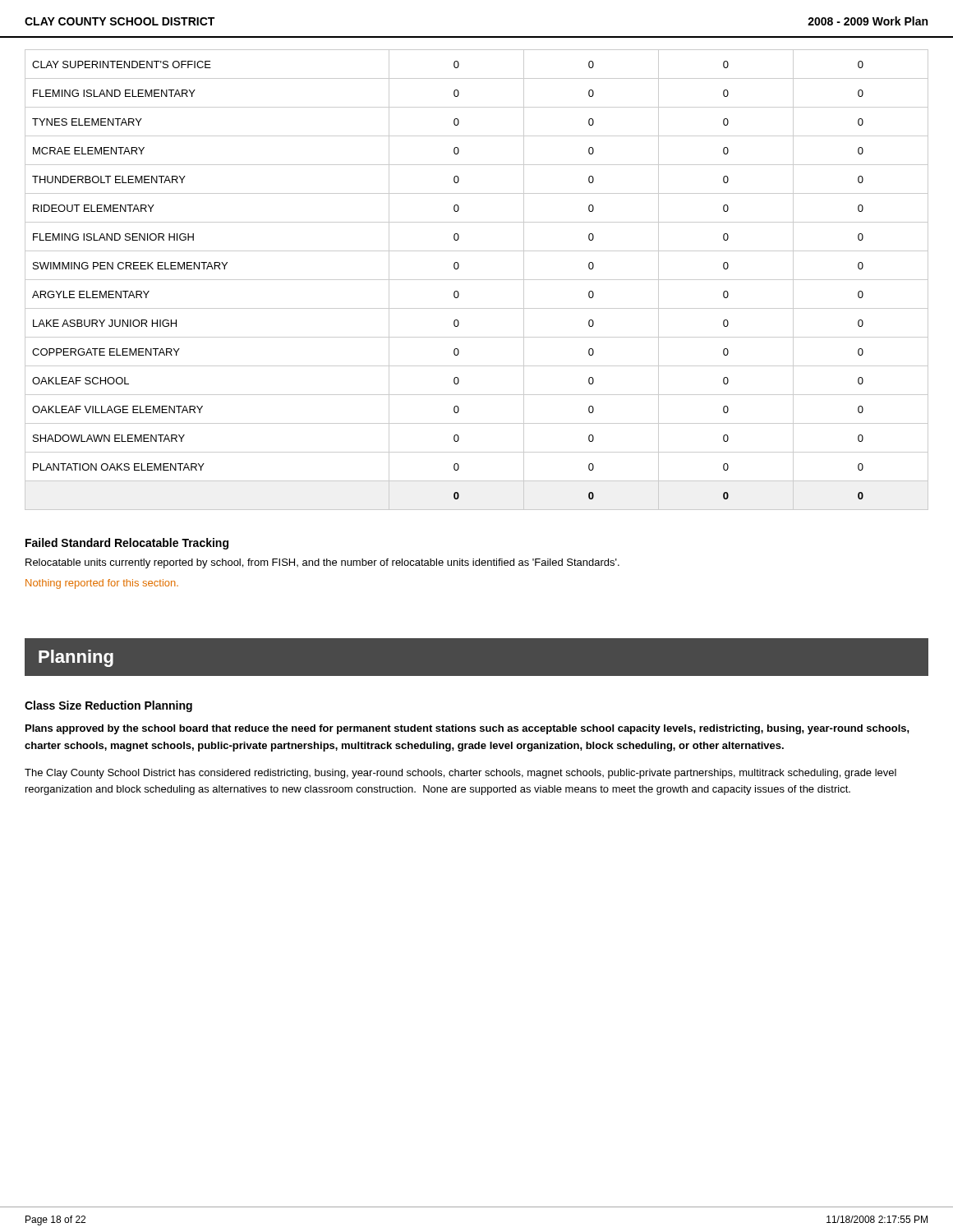The width and height of the screenshot is (953, 1232).
Task: Select the text block with the text "Relocatable units currently reported by school,"
Action: tap(322, 562)
